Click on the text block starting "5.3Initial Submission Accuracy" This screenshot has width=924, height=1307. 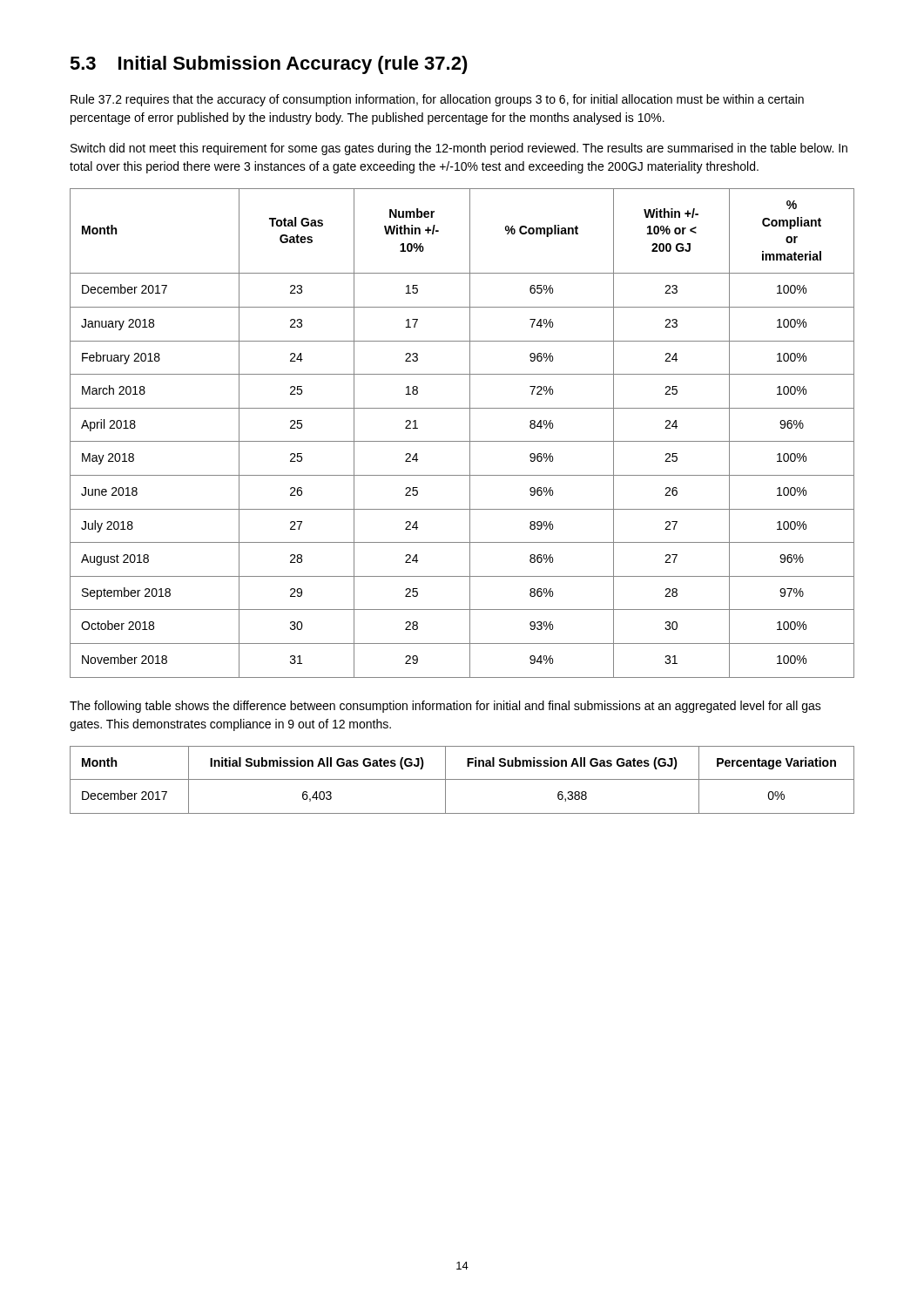[x=269, y=63]
